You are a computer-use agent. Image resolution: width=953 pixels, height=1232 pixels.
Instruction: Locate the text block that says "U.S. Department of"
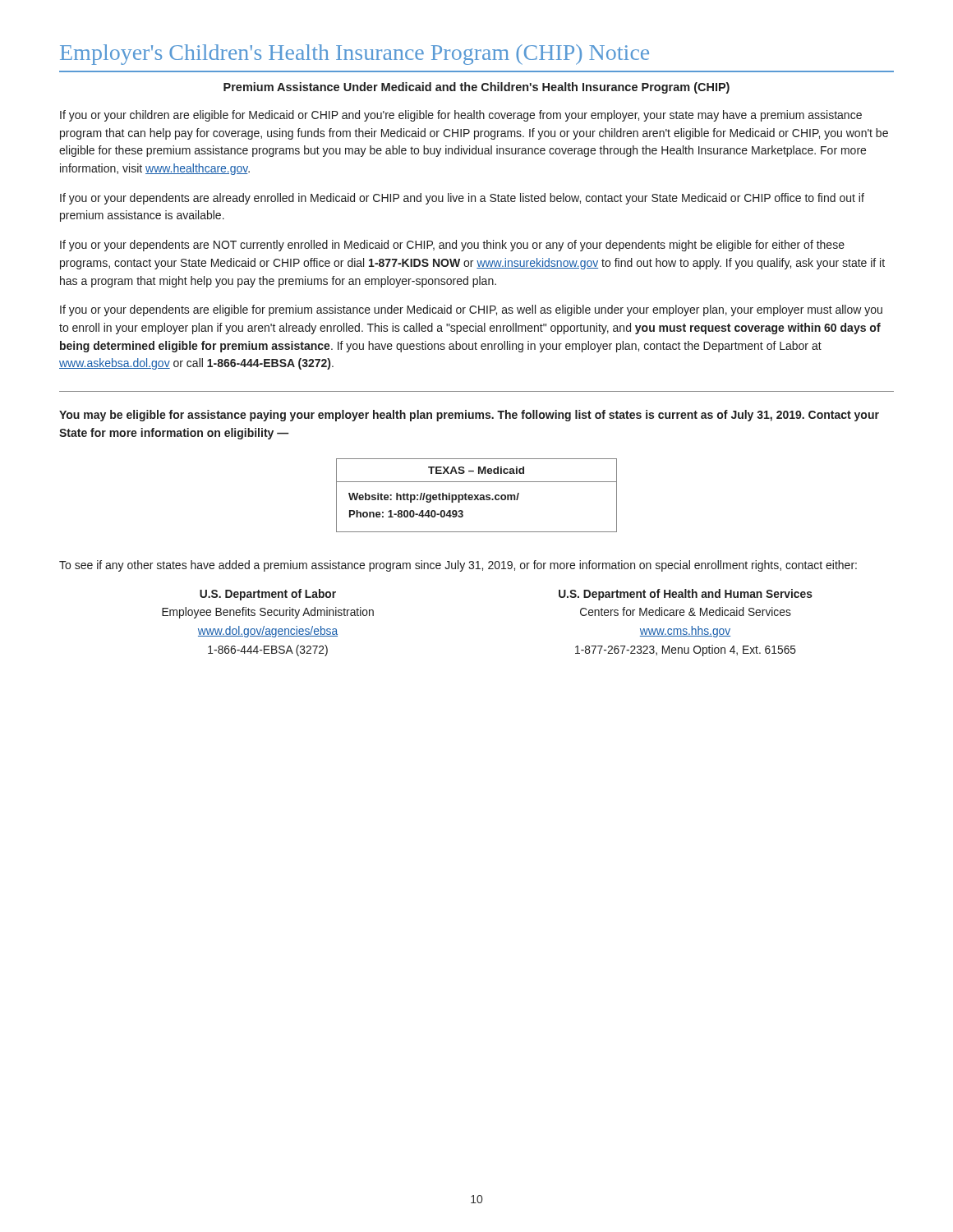click(x=266, y=594)
